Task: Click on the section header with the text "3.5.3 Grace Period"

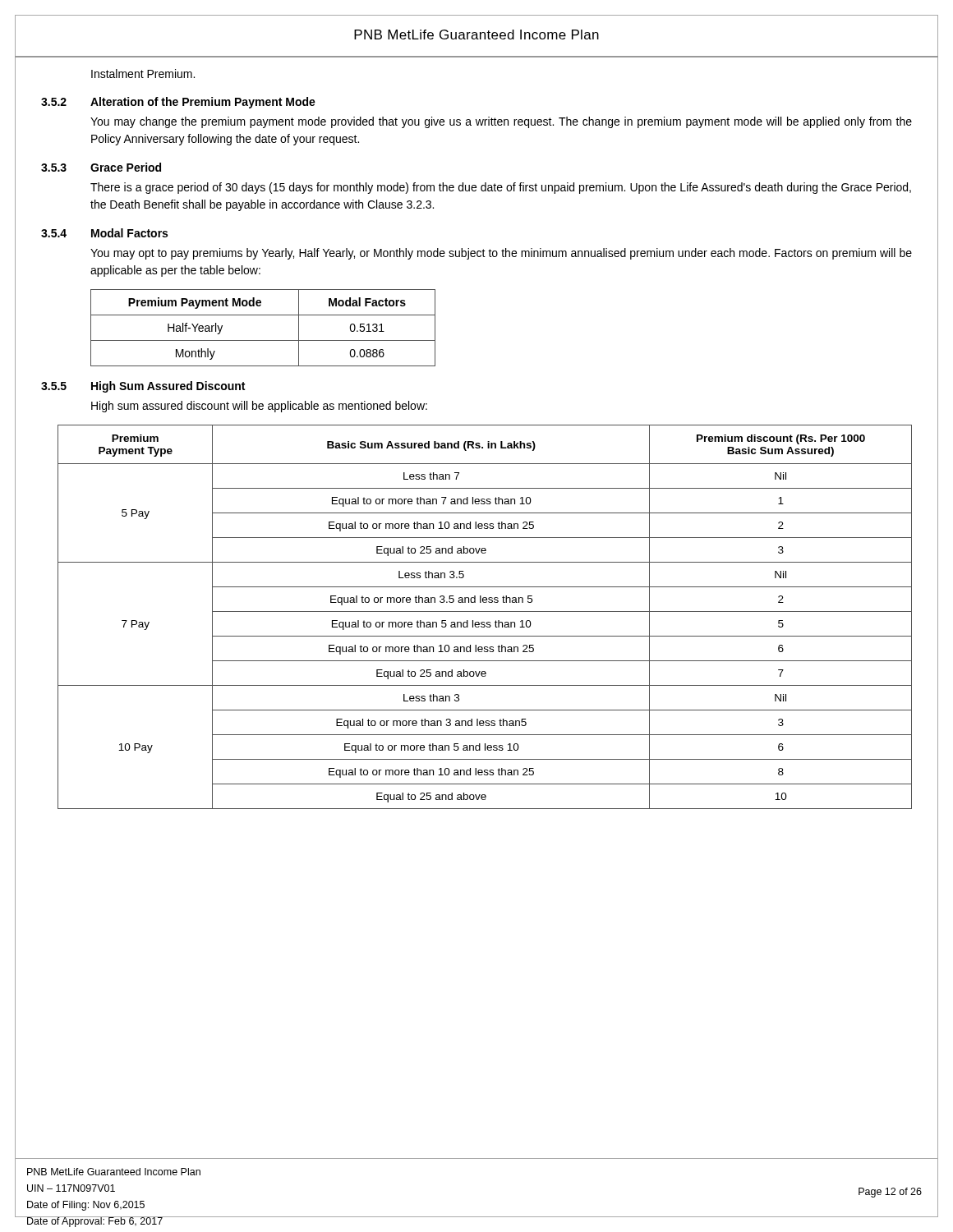Action: coord(102,168)
